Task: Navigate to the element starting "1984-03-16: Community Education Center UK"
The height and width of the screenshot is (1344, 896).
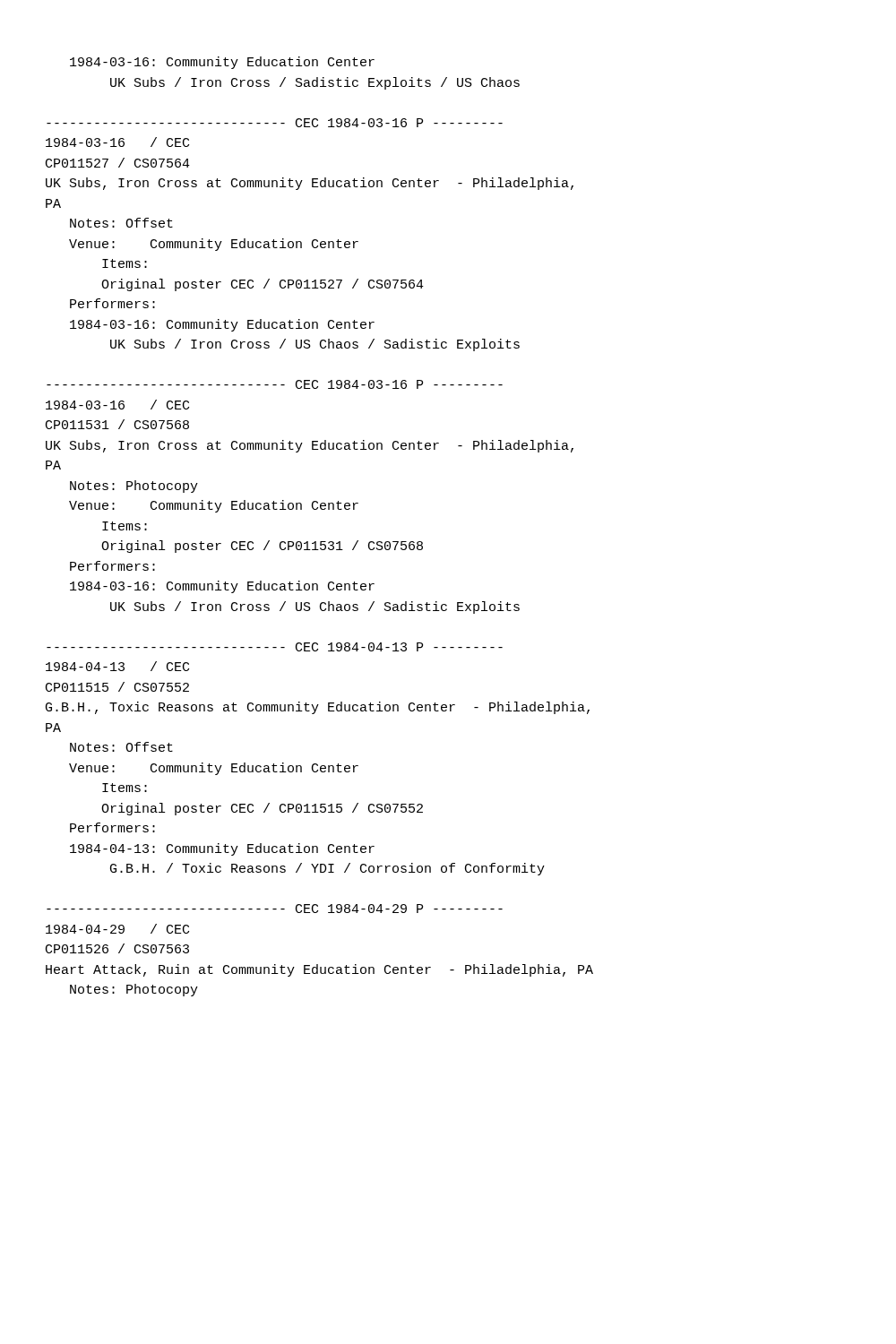Action: pyautogui.click(x=283, y=73)
